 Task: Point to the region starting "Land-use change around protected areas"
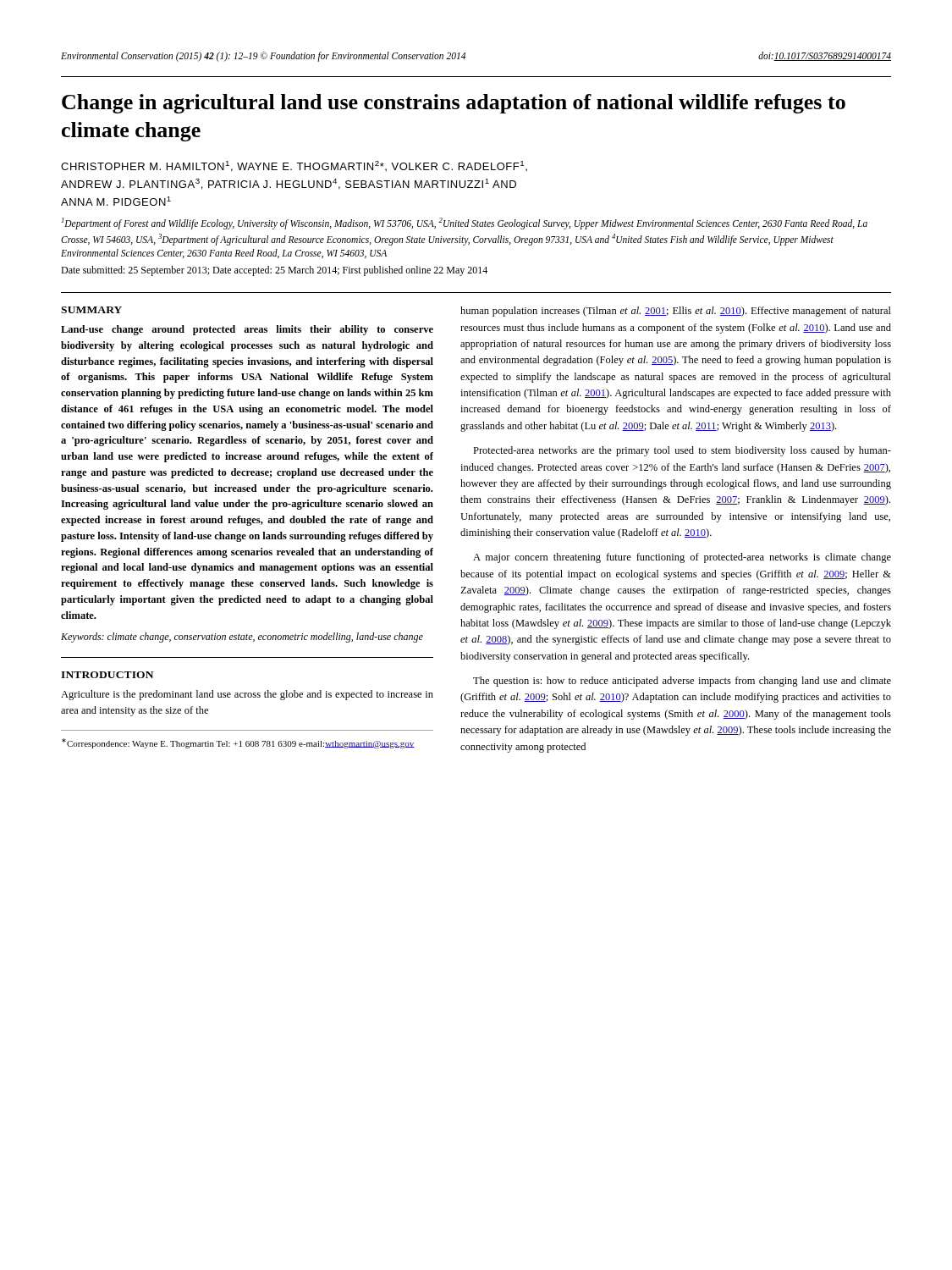tap(247, 473)
